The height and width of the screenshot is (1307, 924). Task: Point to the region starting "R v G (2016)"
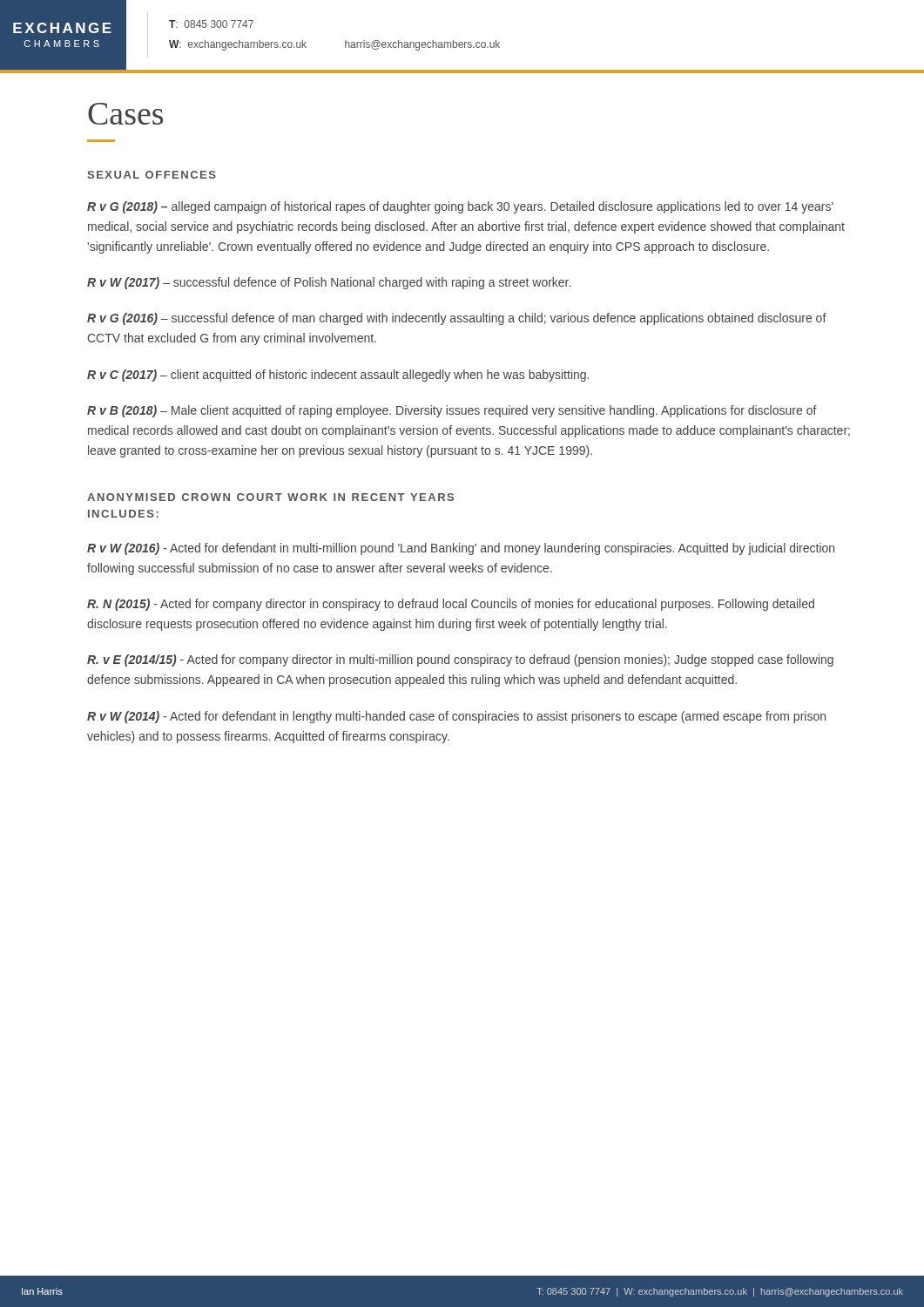(x=471, y=329)
